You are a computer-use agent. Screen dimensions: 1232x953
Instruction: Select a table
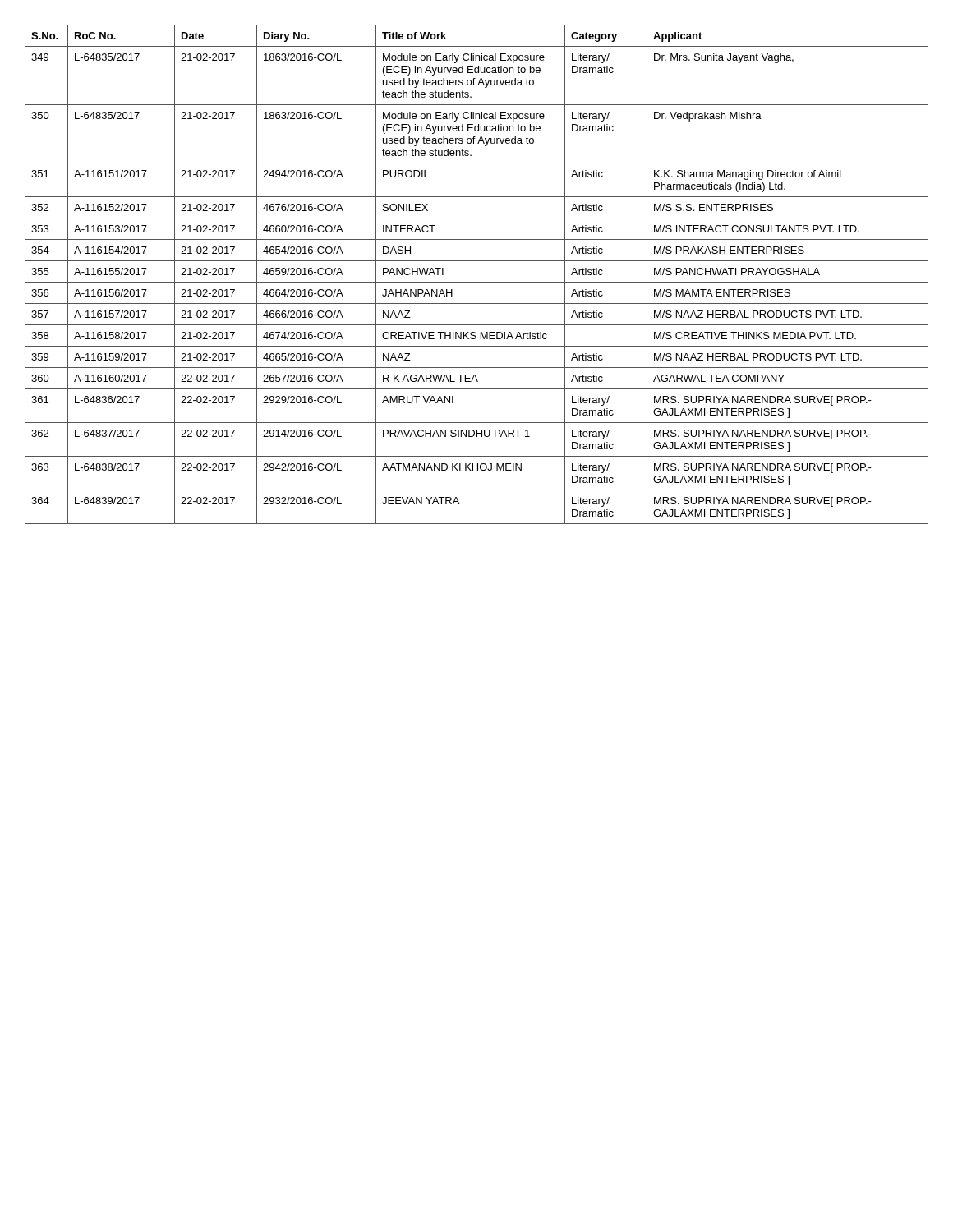[x=476, y=274]
